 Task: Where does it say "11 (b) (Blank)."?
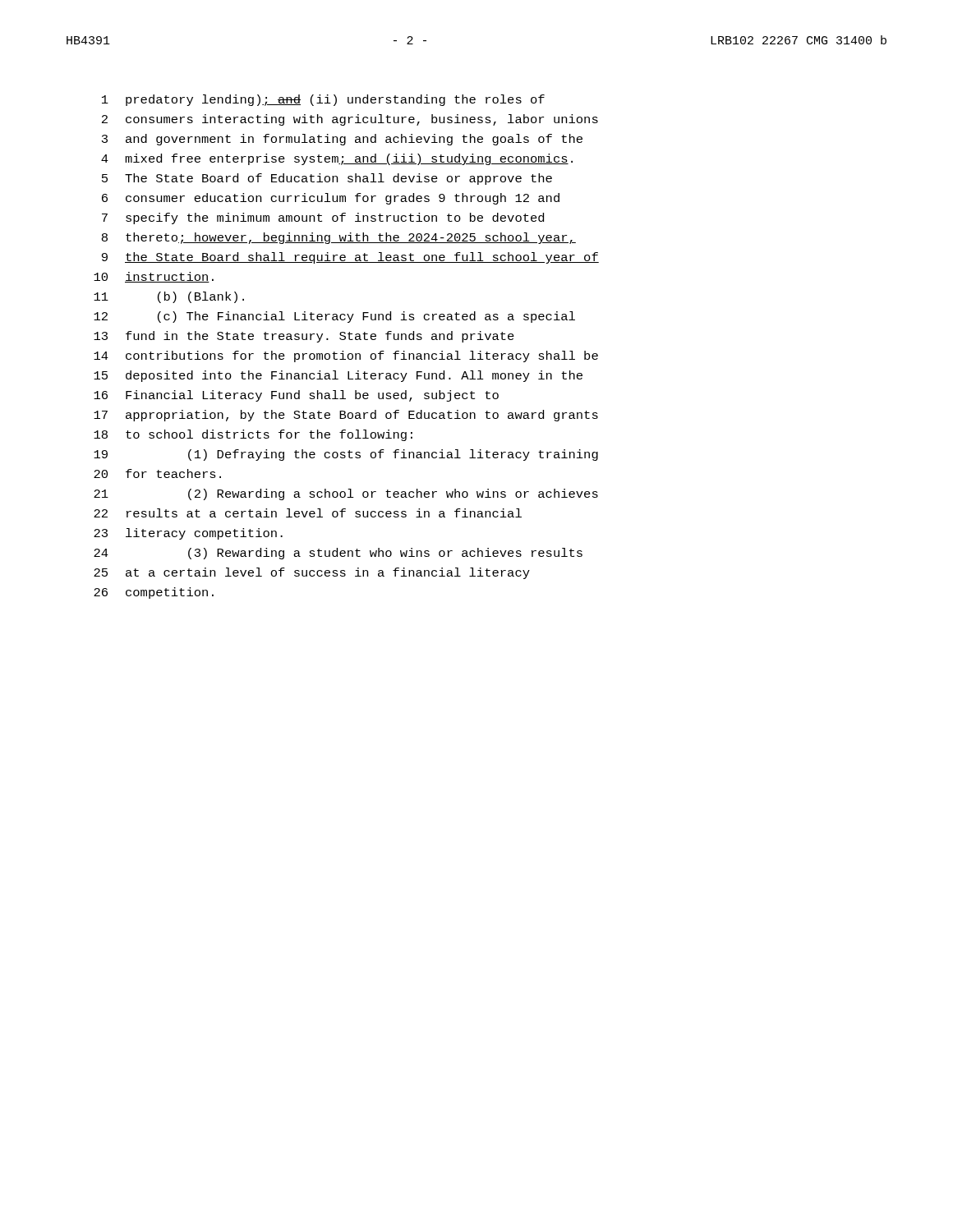(169, 297)
